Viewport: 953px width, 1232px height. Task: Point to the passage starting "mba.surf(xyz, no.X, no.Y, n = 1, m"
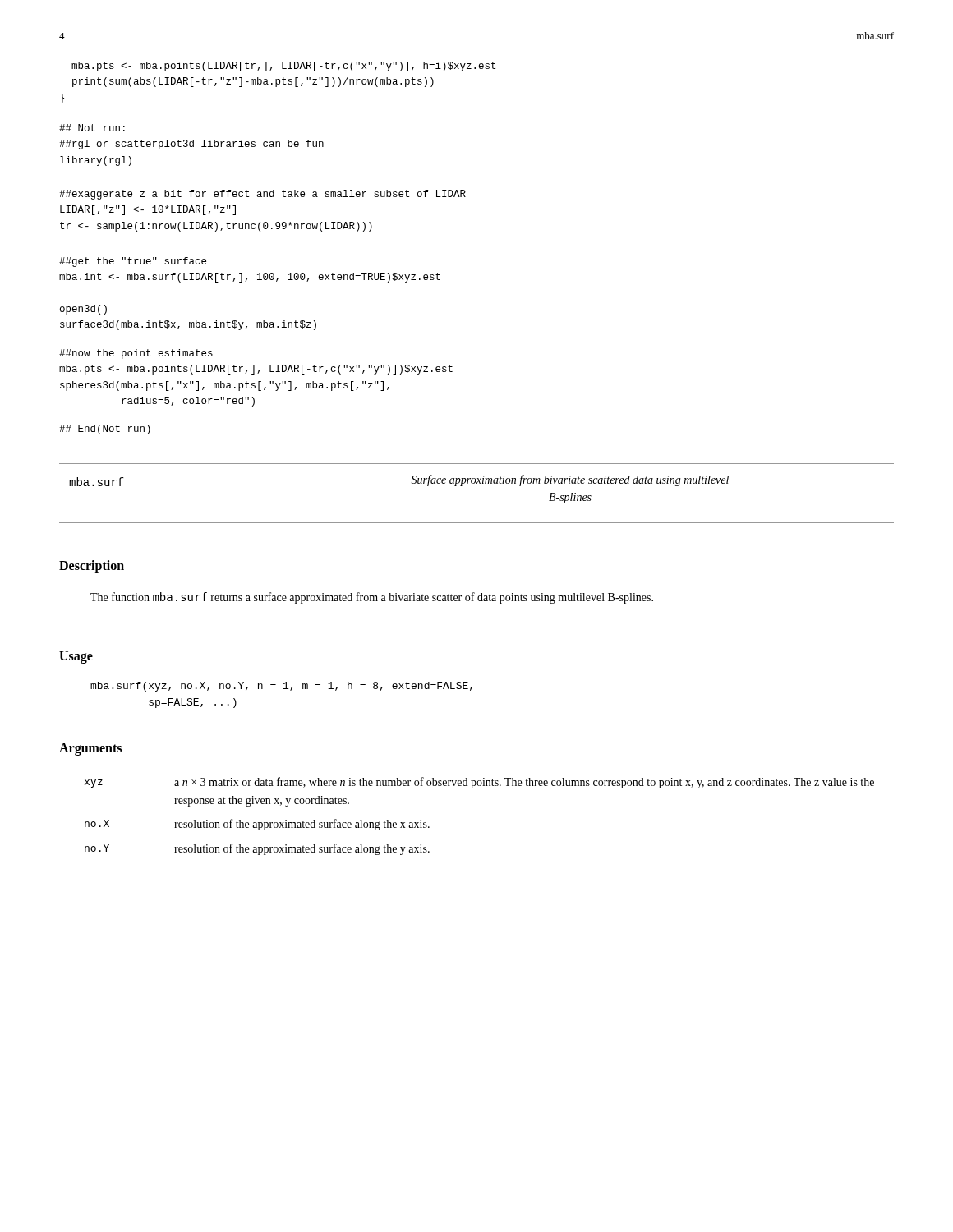283,694
